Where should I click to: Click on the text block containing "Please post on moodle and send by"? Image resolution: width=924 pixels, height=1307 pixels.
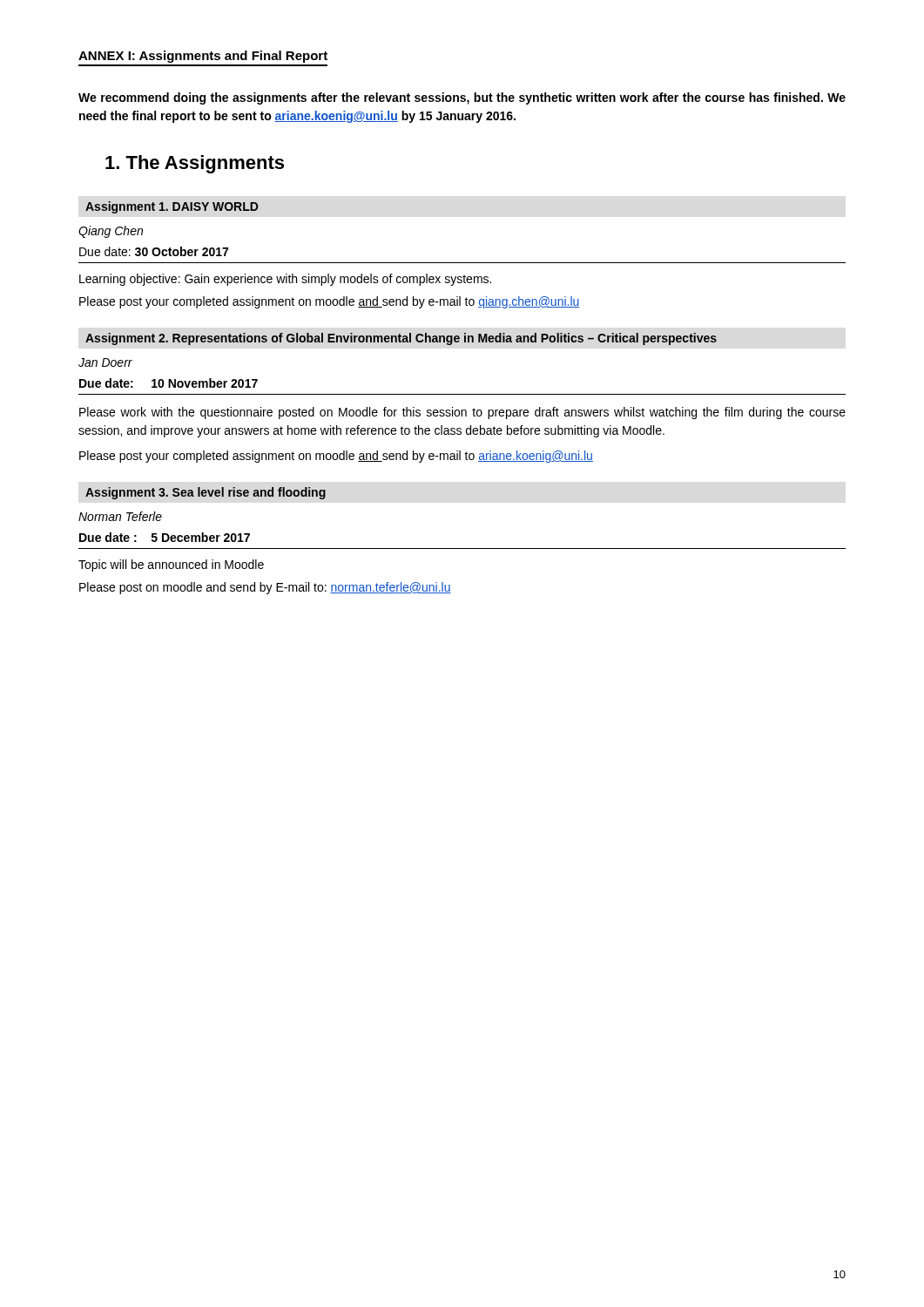[x=264, y=587]
